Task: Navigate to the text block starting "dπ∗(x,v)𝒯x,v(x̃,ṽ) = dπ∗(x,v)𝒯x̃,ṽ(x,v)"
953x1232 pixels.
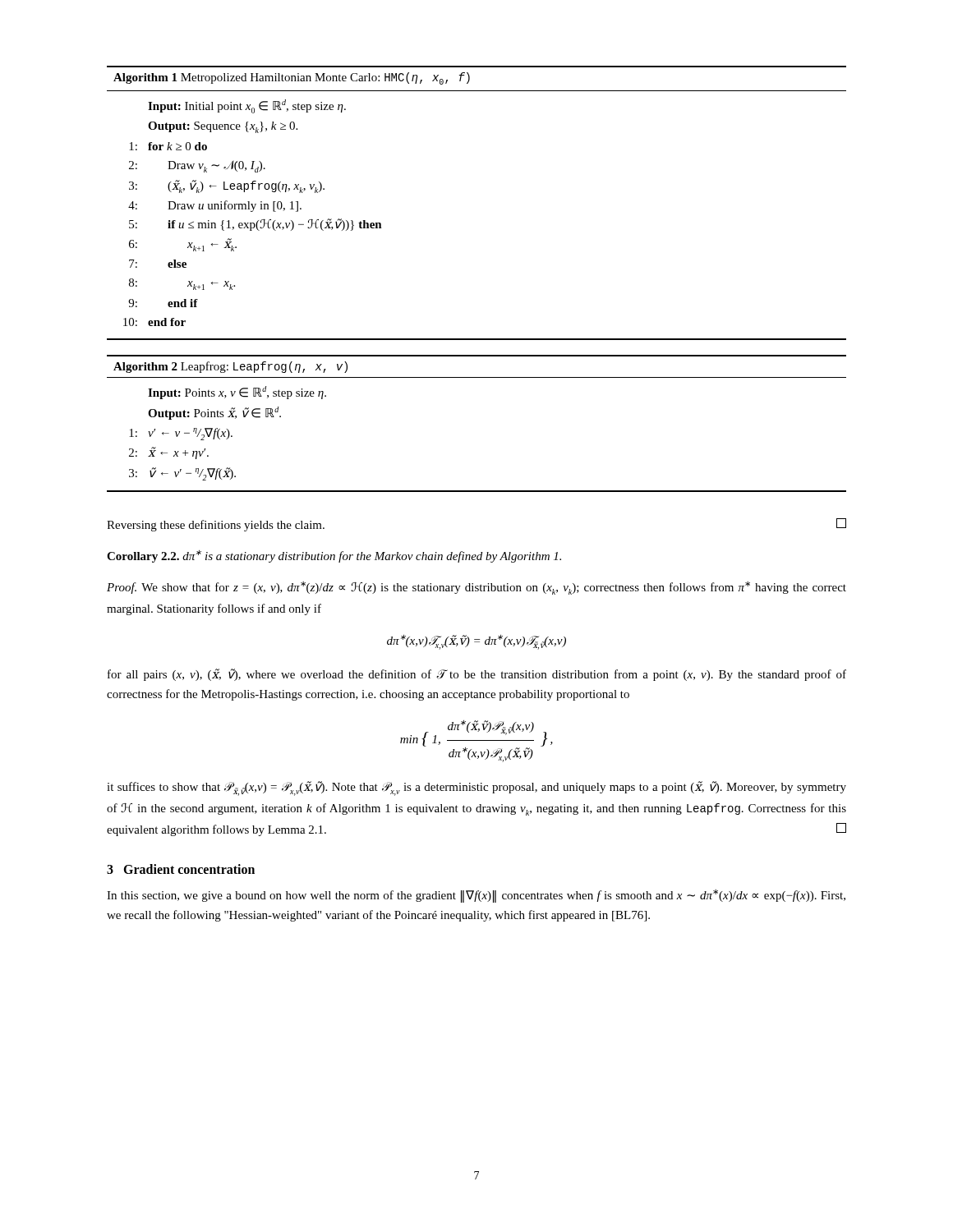Action: click(x=476, y=641)
